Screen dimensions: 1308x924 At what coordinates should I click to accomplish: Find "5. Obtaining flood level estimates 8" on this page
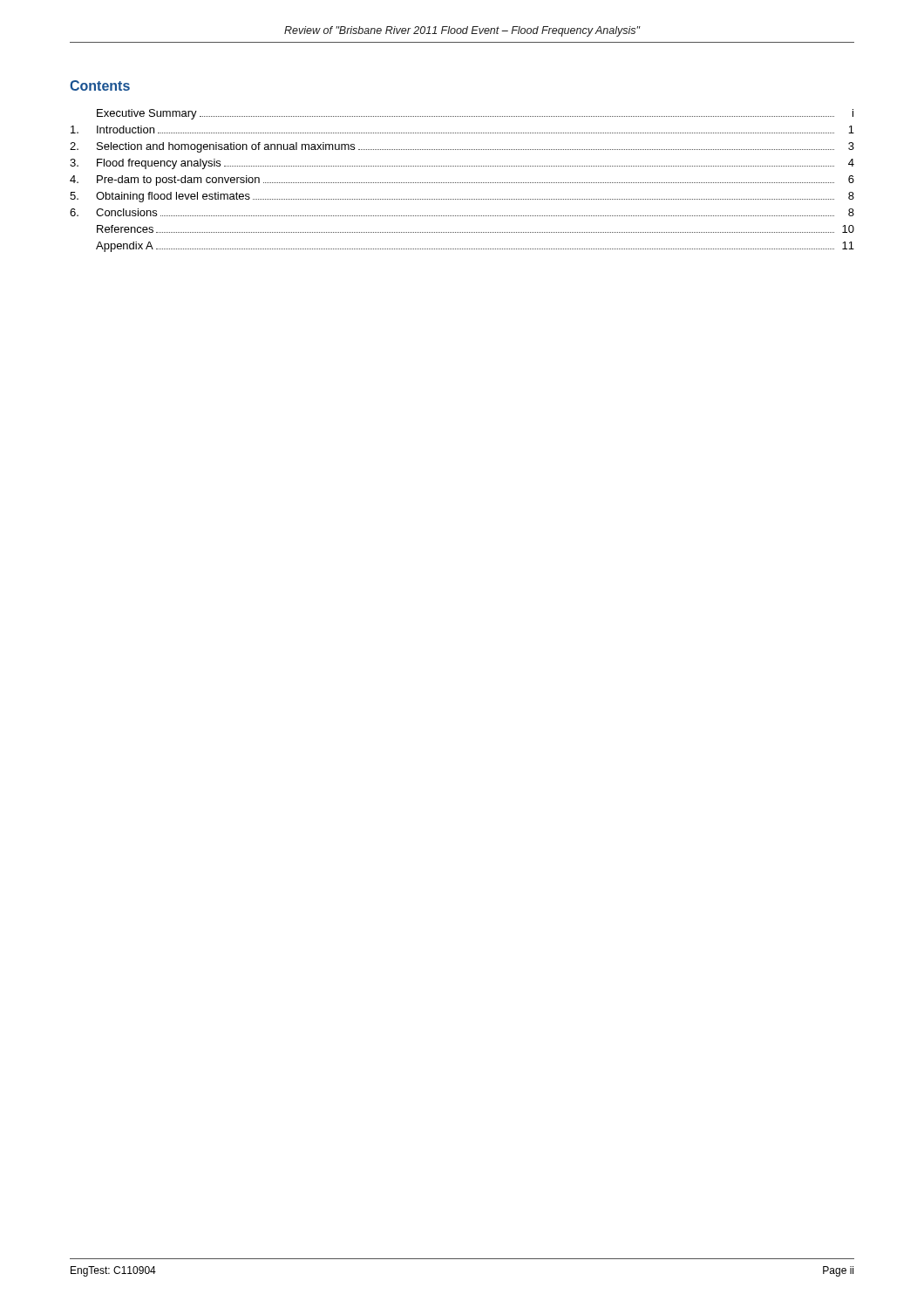(x=462, y=196)
